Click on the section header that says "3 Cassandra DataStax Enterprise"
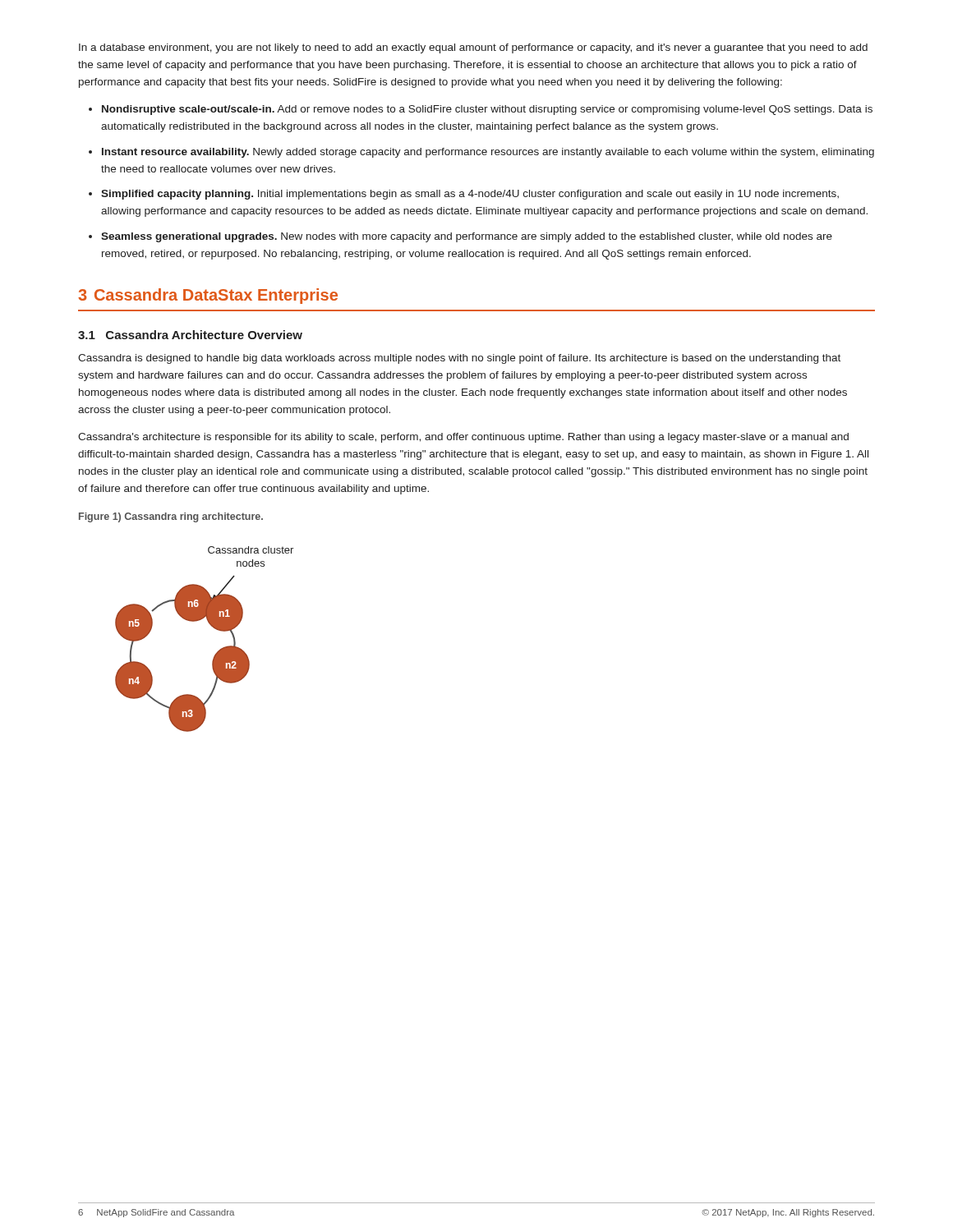 click(208, 295)
